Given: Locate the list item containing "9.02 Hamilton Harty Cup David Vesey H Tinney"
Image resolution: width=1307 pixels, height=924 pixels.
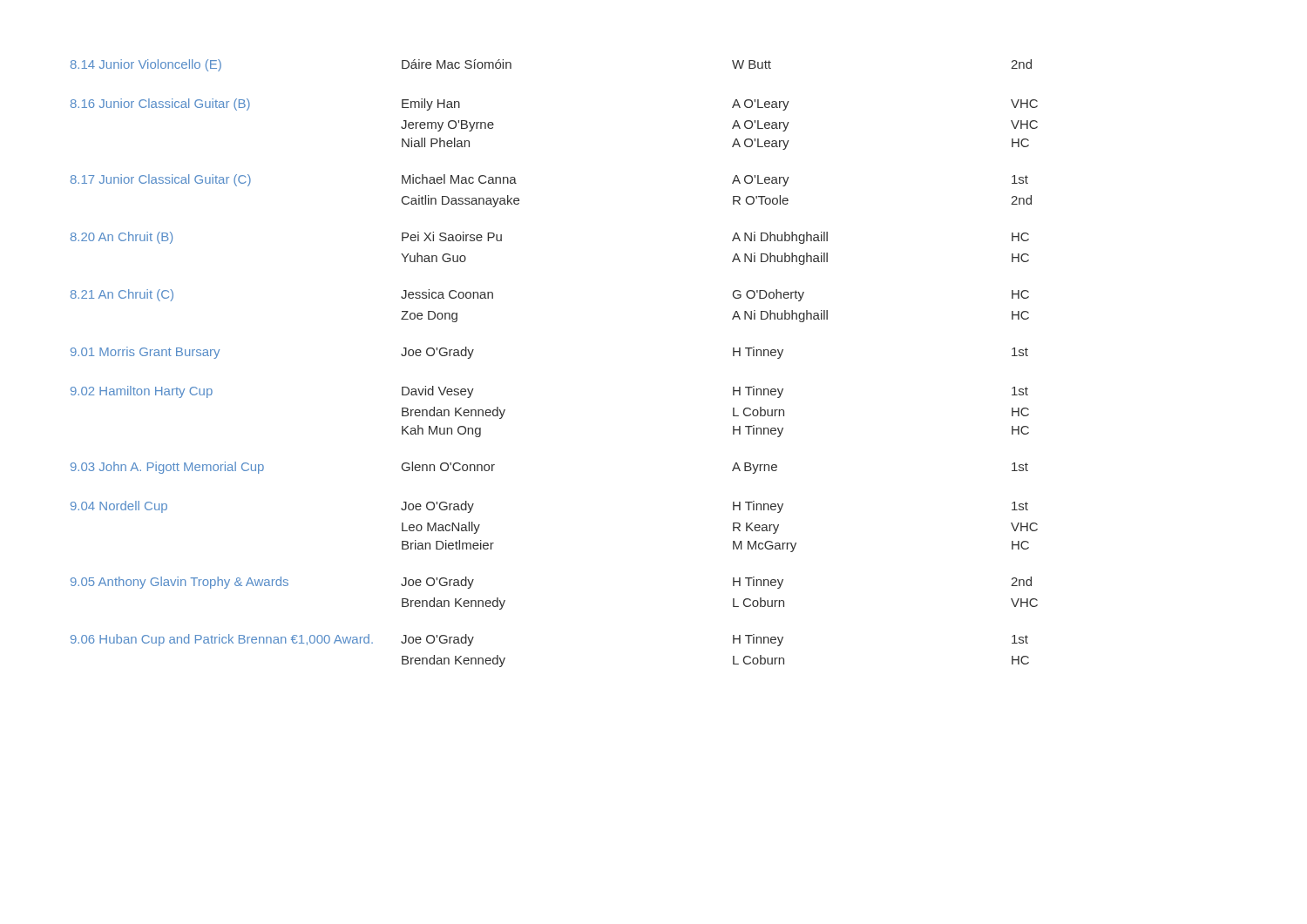Looking at the screenshot, I should click(x=137, y=391).
